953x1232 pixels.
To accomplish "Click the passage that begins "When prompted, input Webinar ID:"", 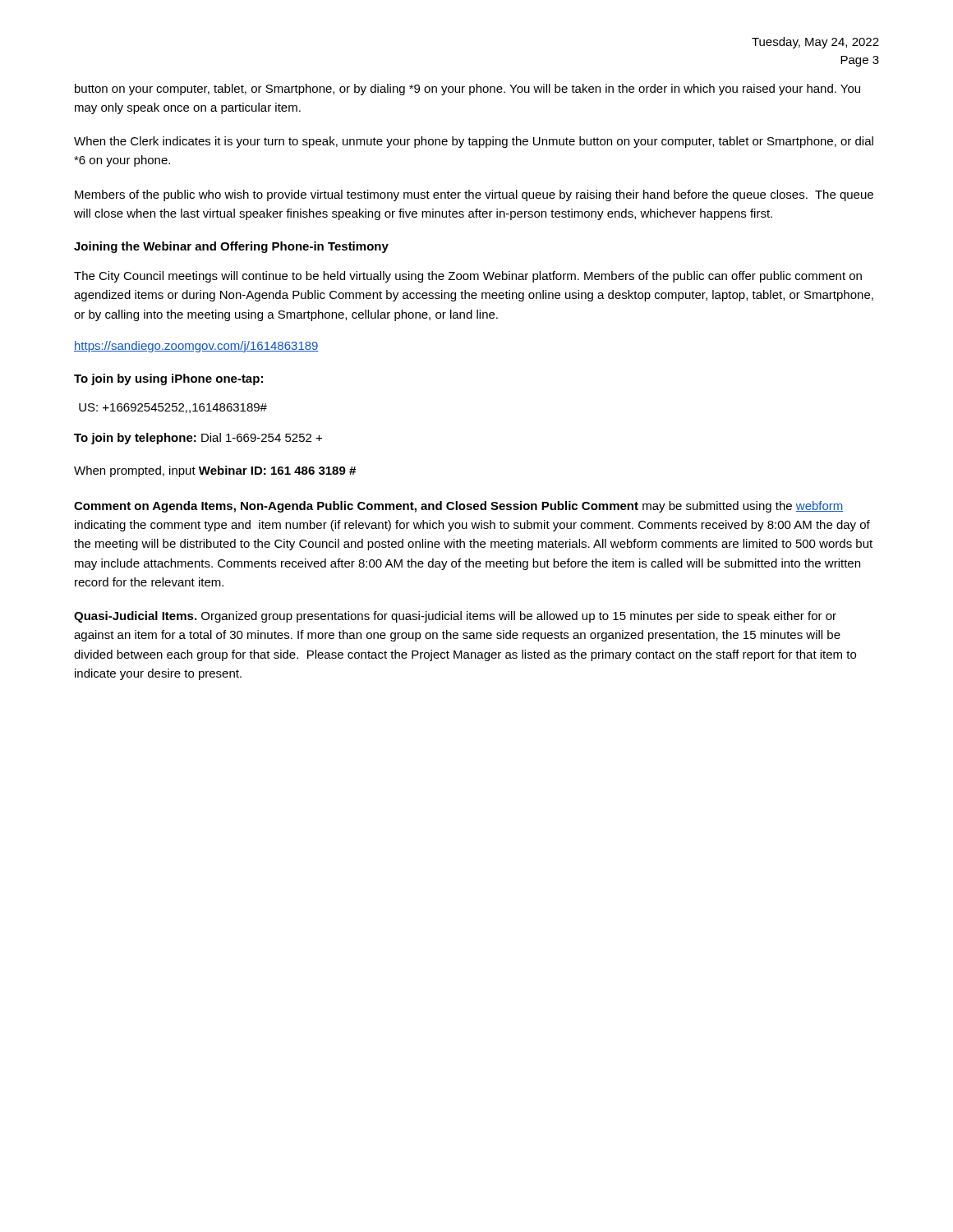I will [215, 470].
